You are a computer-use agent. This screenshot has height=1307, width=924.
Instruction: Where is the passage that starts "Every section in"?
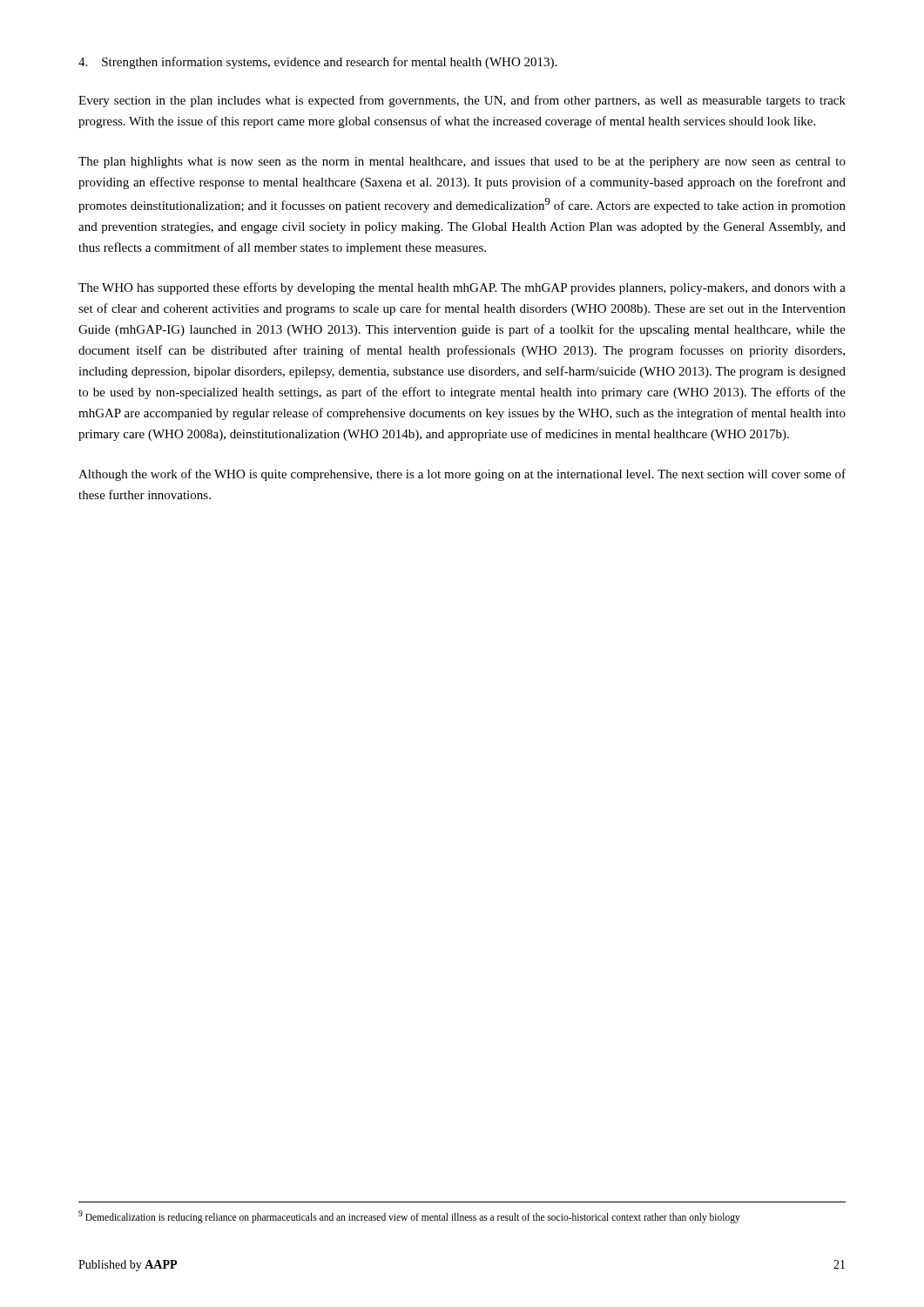point(462,110)
